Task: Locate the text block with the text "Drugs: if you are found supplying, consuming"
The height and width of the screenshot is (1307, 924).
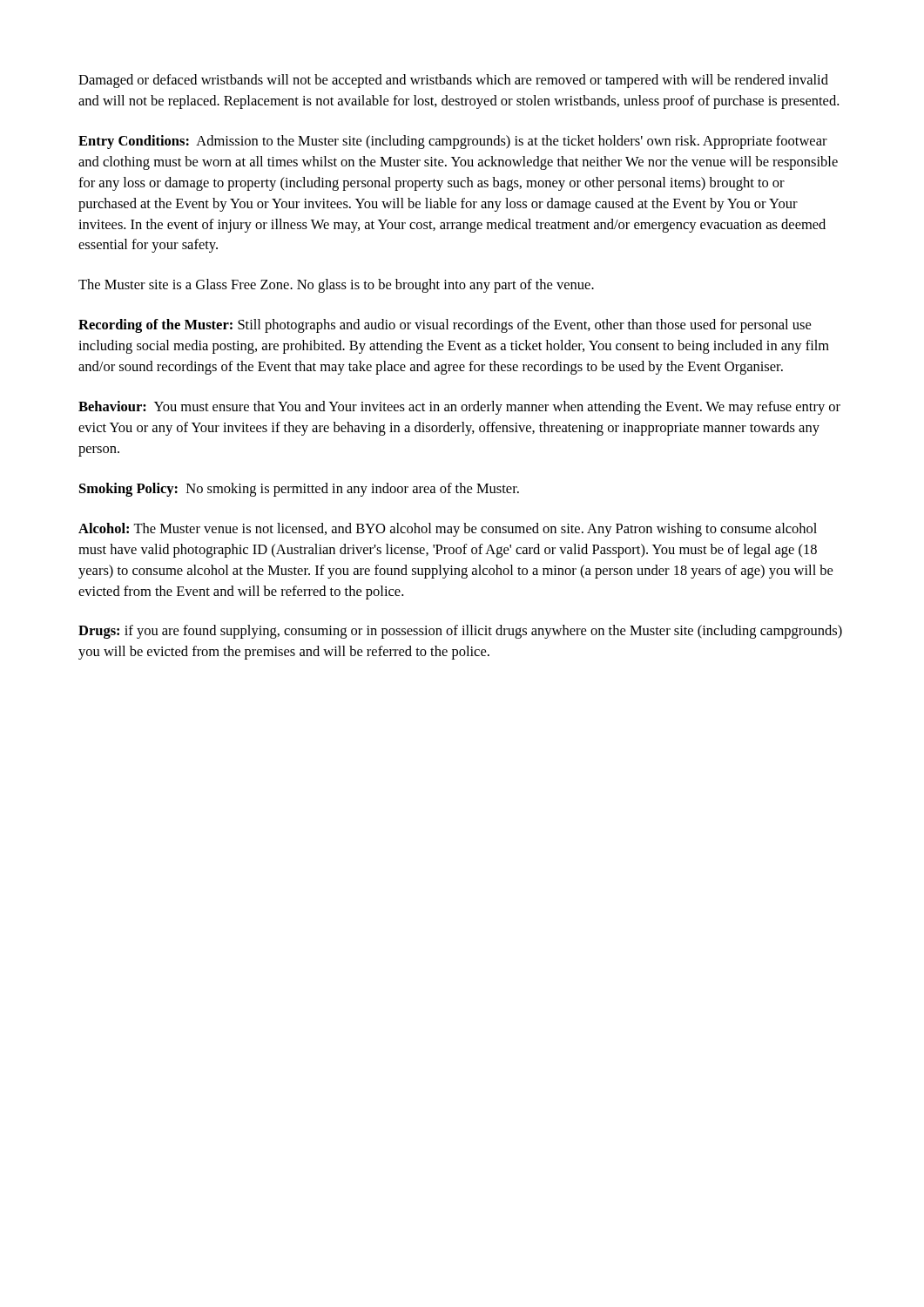Action: 460,641
